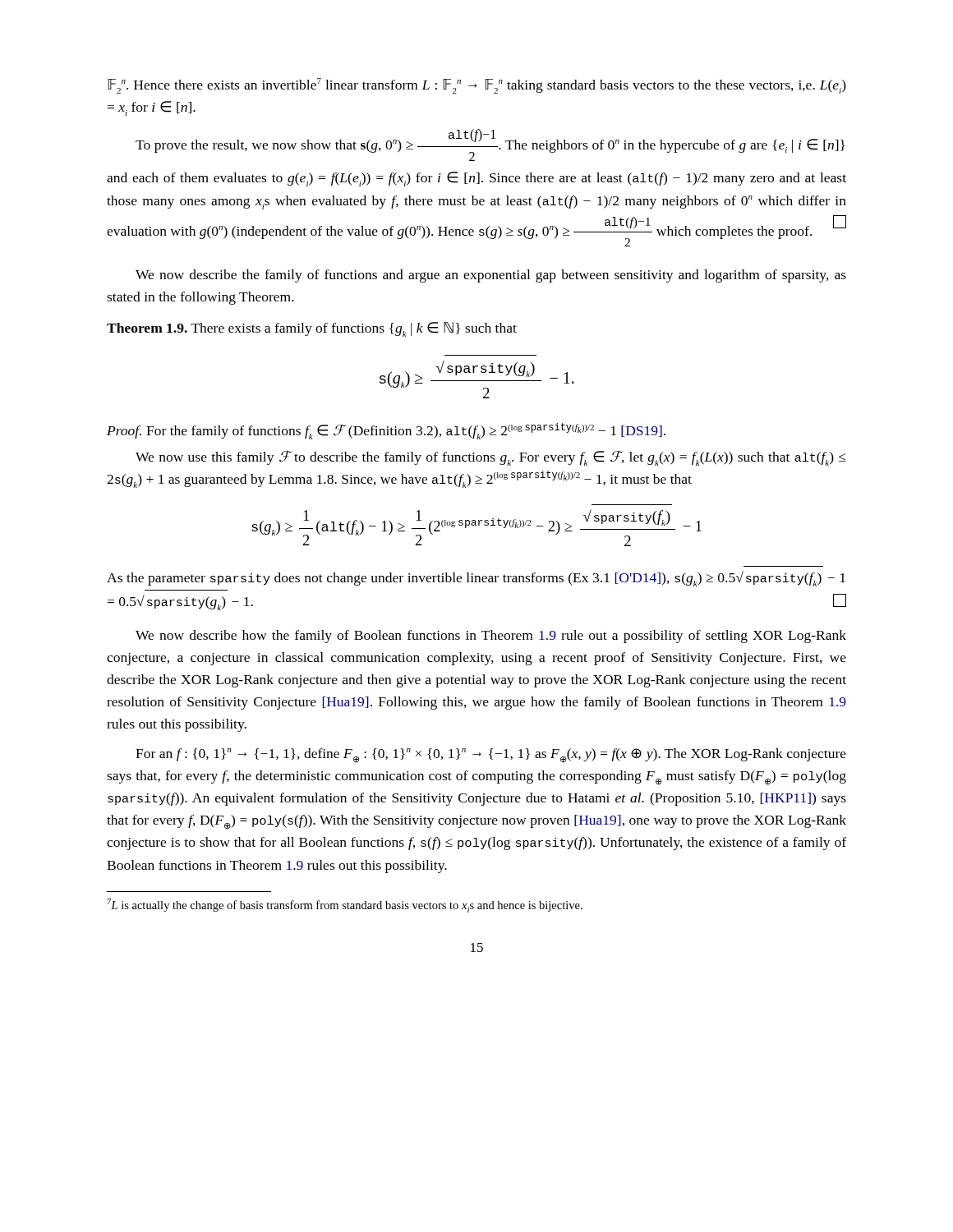
Task: Point to the text block starting "We now use"
Action: (476, 469)
